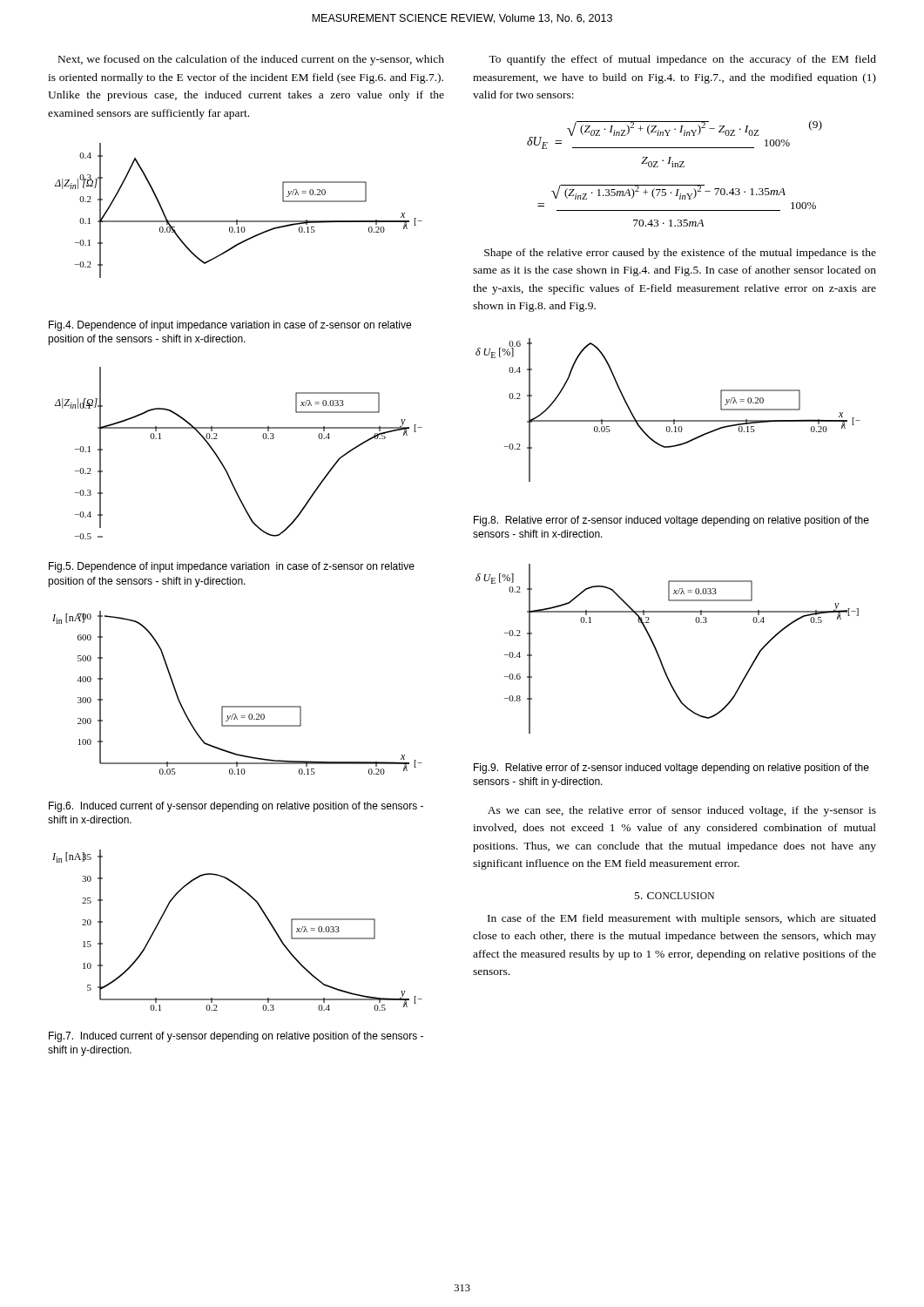This screenshot has width=924, height=1307.
Task: Click on the passage starting "Fig.5. Dependence of input impedance variation in"
Action: click(231, 574)
